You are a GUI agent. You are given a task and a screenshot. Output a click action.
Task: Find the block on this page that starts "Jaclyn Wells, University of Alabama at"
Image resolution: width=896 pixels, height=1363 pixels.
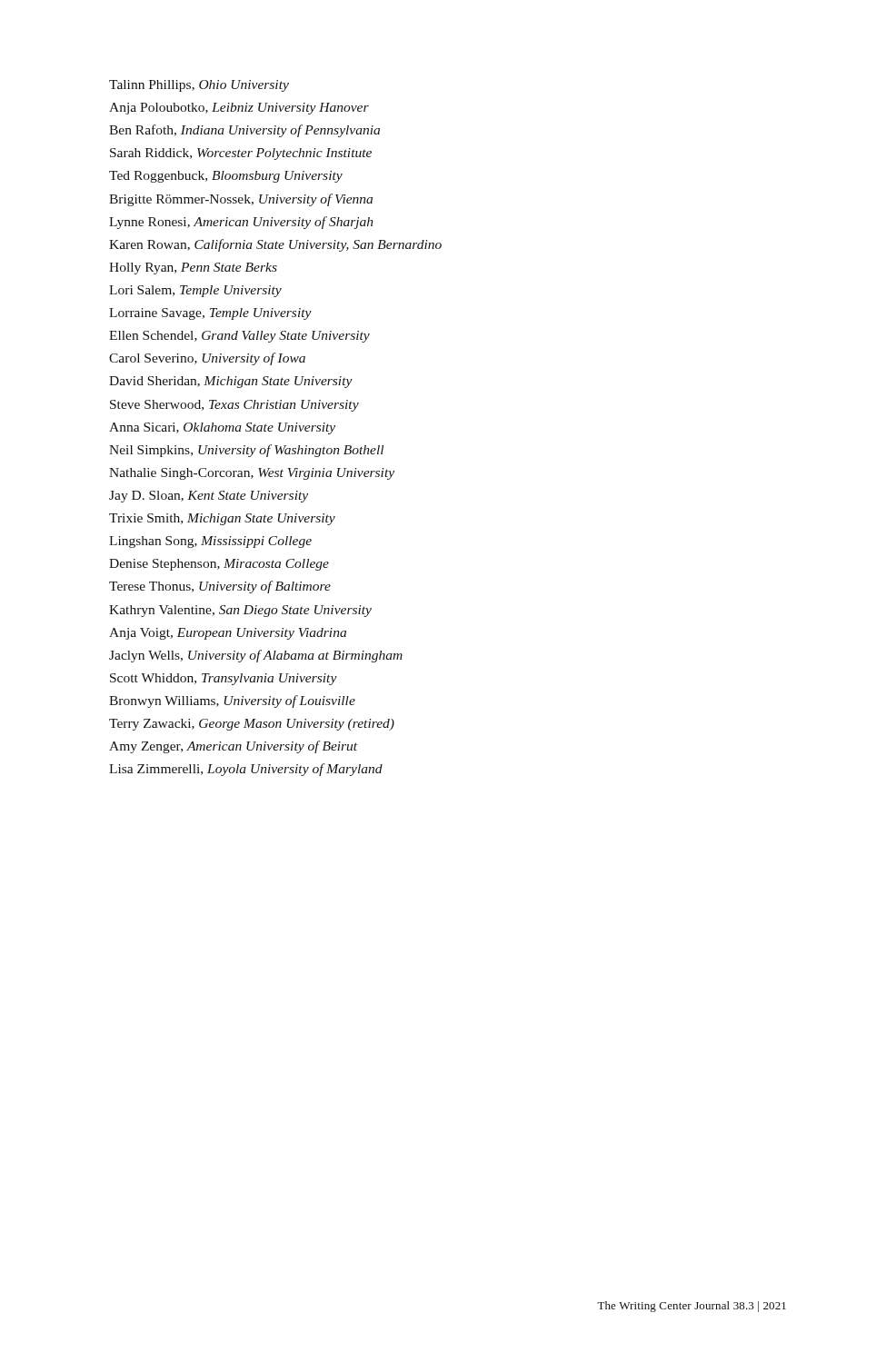click(256, 656)
